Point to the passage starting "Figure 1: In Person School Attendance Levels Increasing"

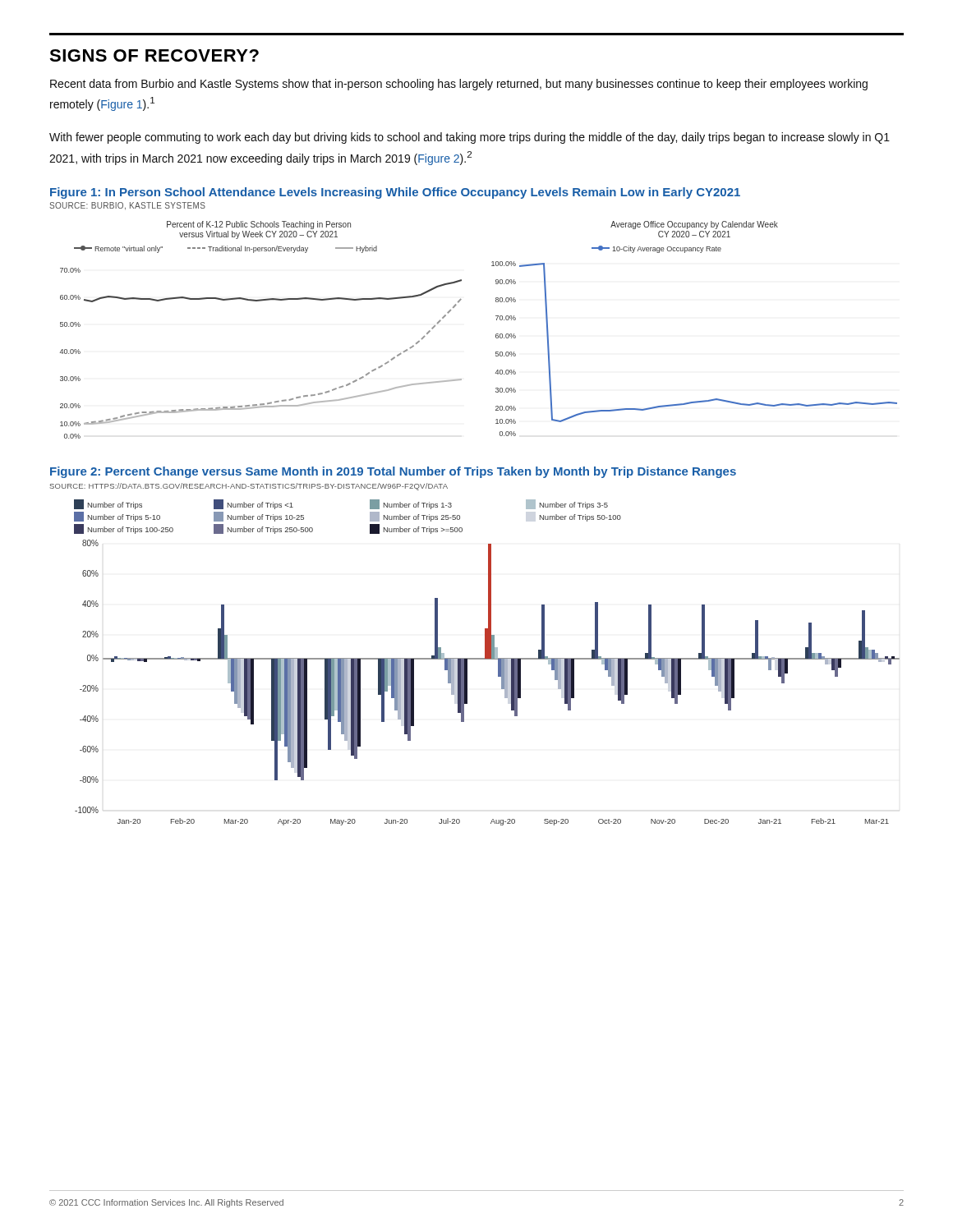(x=395, y=192)
